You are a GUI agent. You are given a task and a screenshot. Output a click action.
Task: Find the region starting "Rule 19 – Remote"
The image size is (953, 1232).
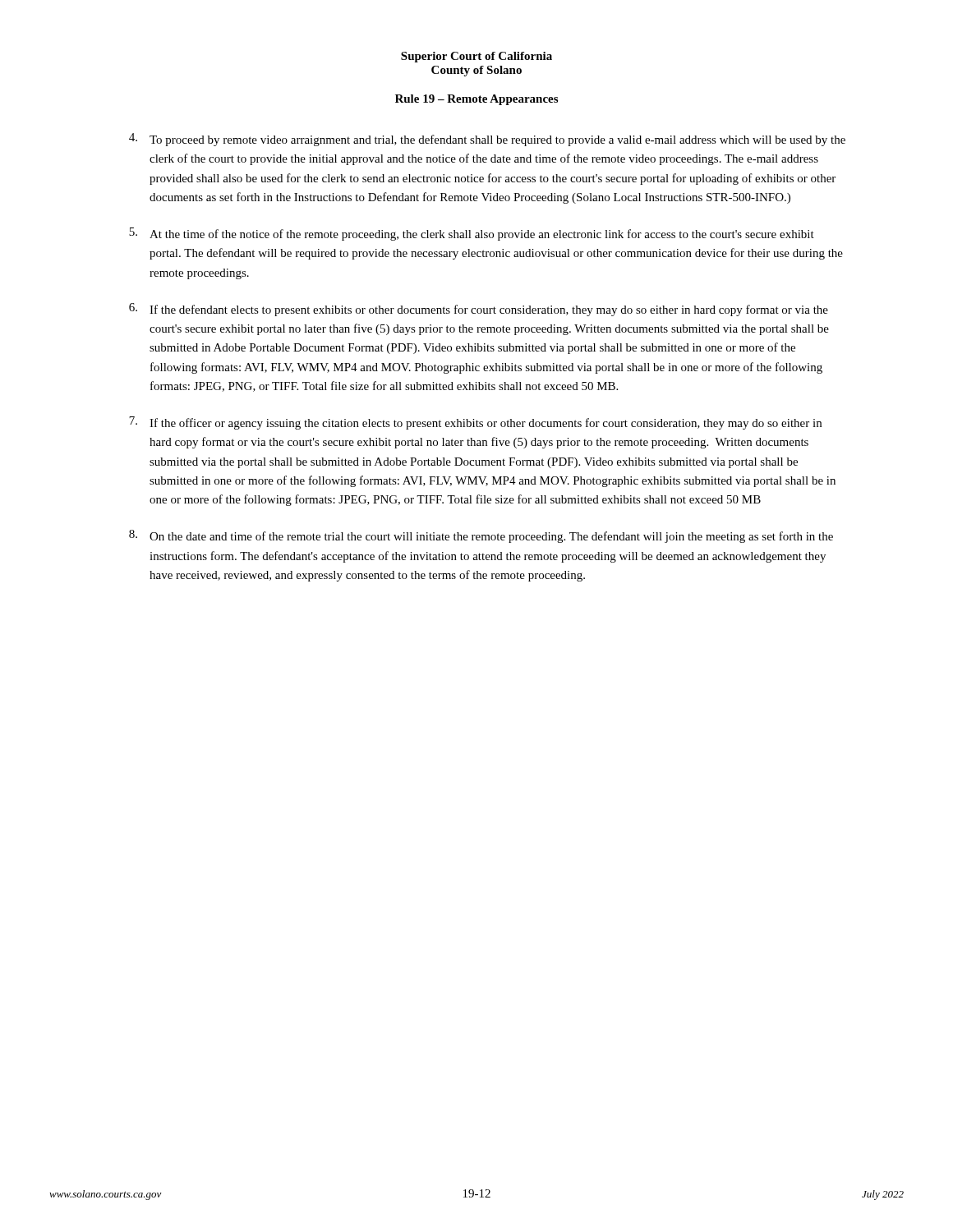tap(476, 99)
